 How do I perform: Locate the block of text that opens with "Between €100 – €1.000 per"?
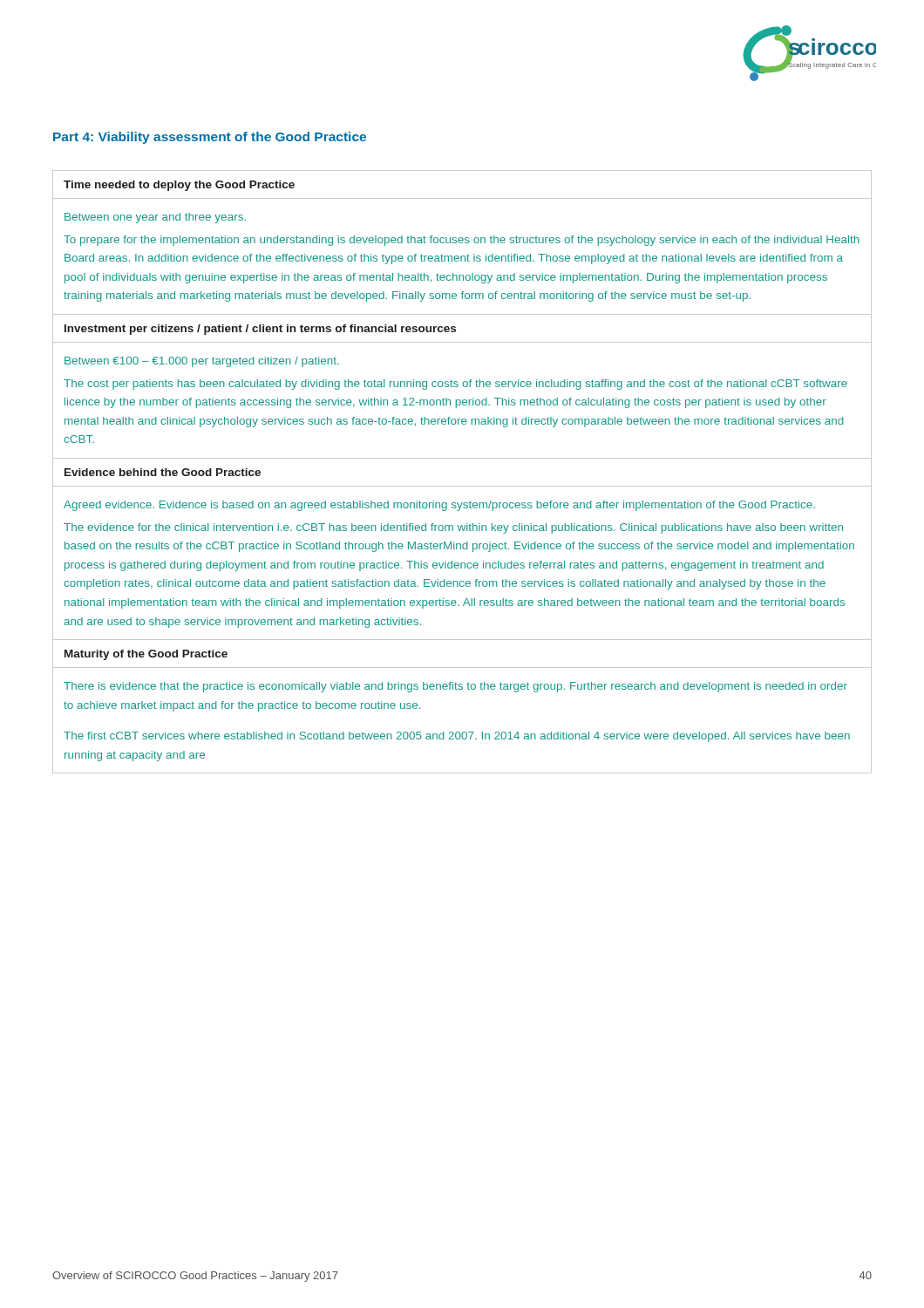462,400
